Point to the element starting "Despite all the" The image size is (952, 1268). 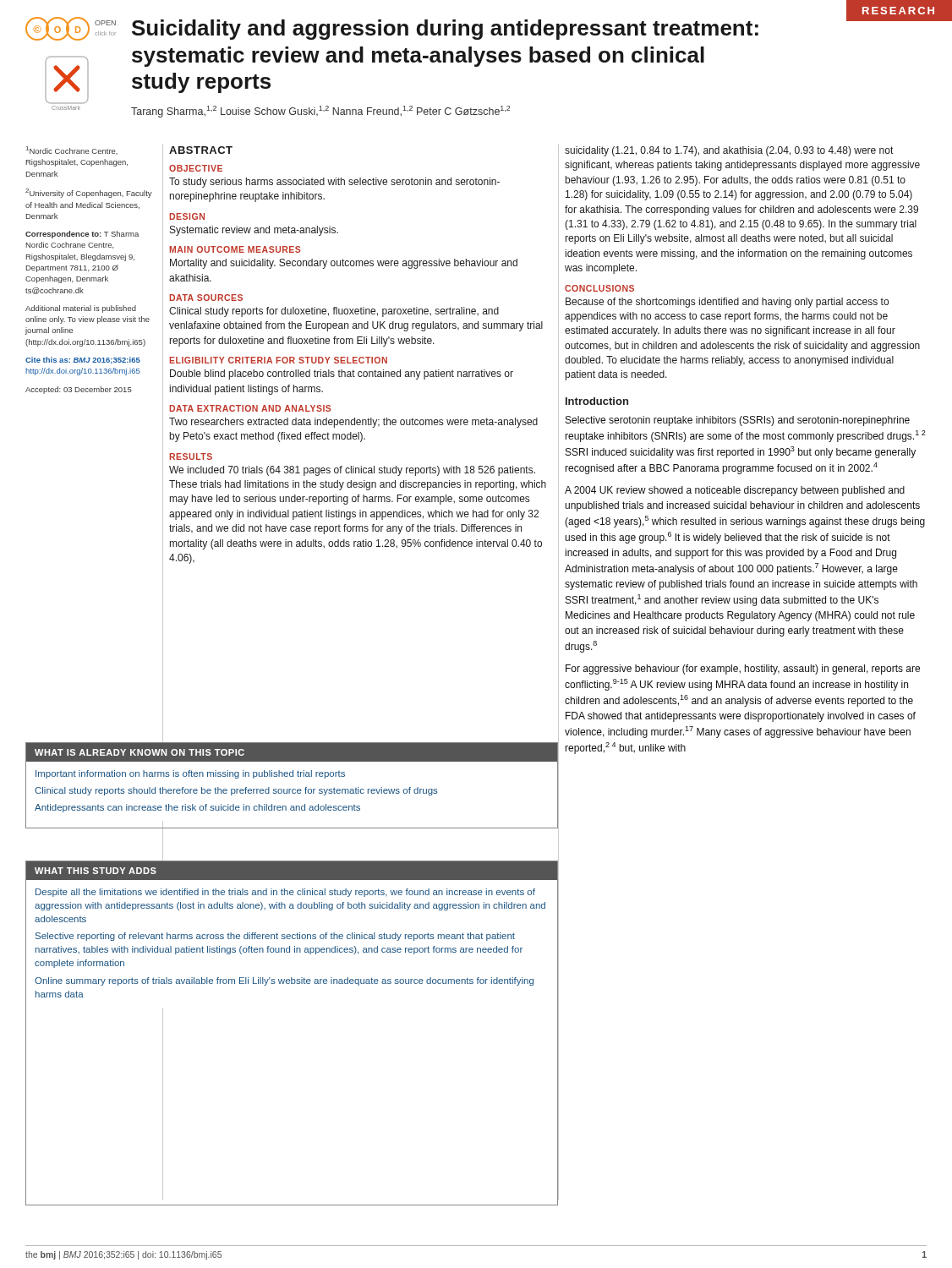click(290, 905)
